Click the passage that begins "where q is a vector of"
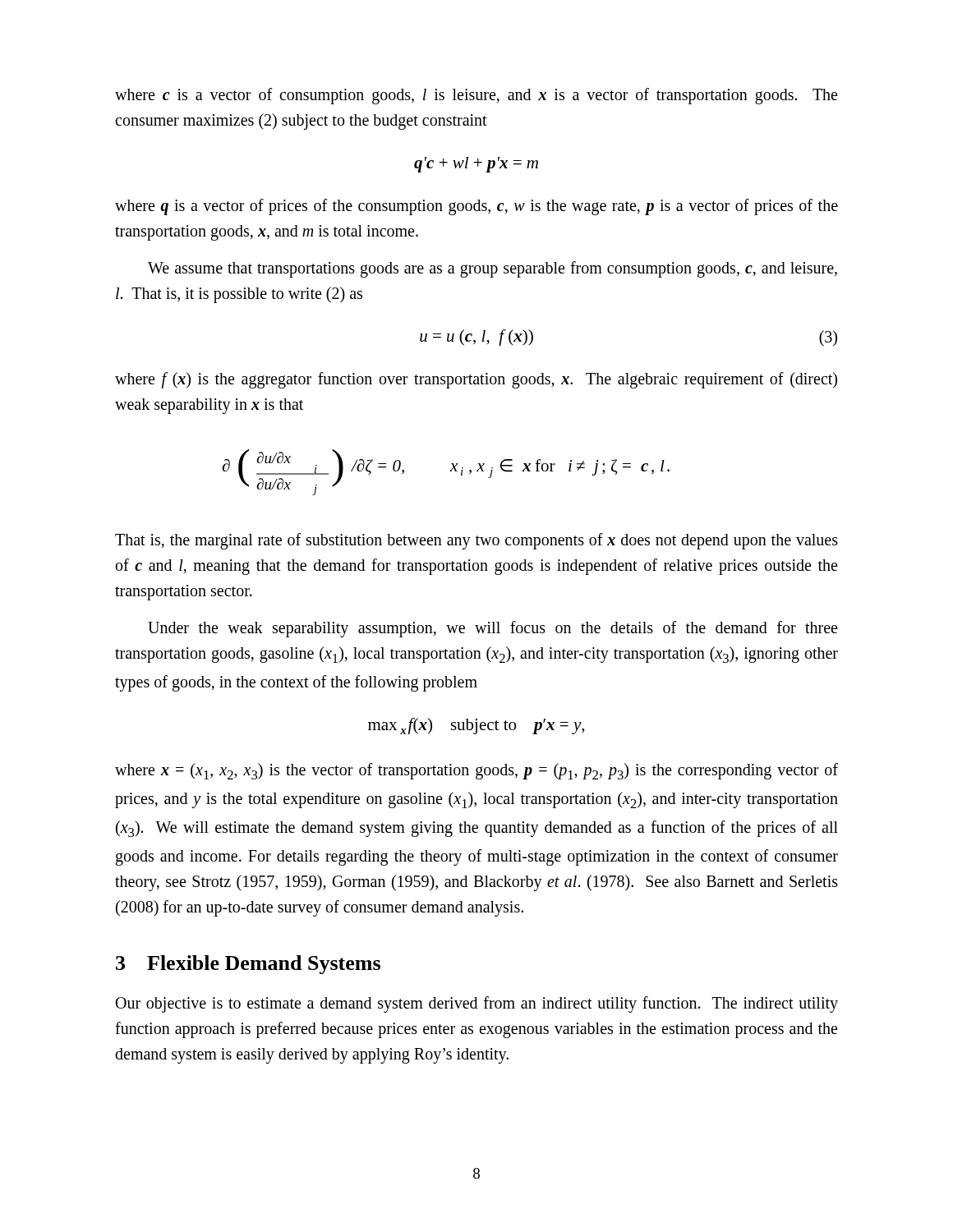The height and width of the screenshot is (1232, 953). 476,207
